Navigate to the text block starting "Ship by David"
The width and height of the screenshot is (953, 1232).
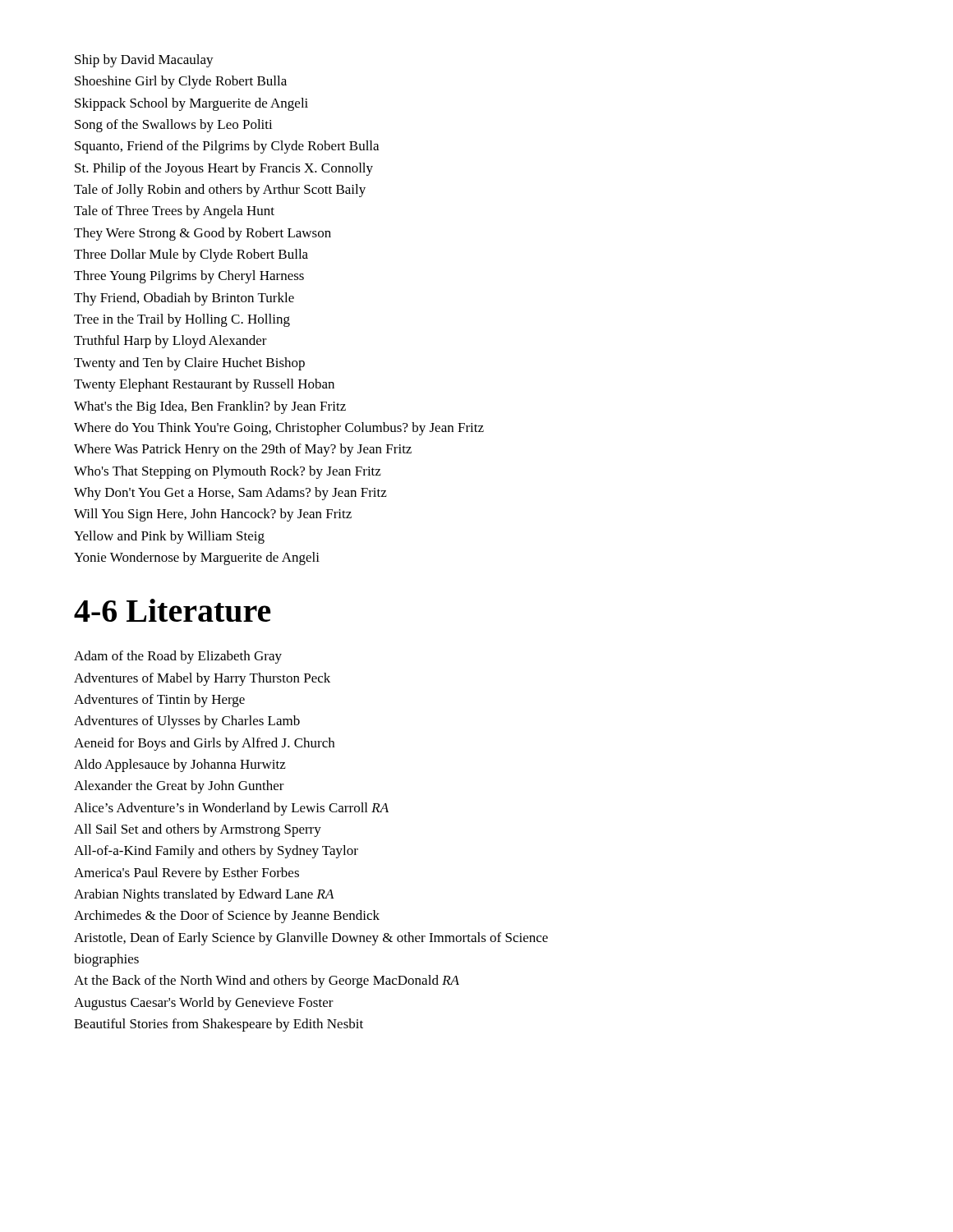coord(144,61)
